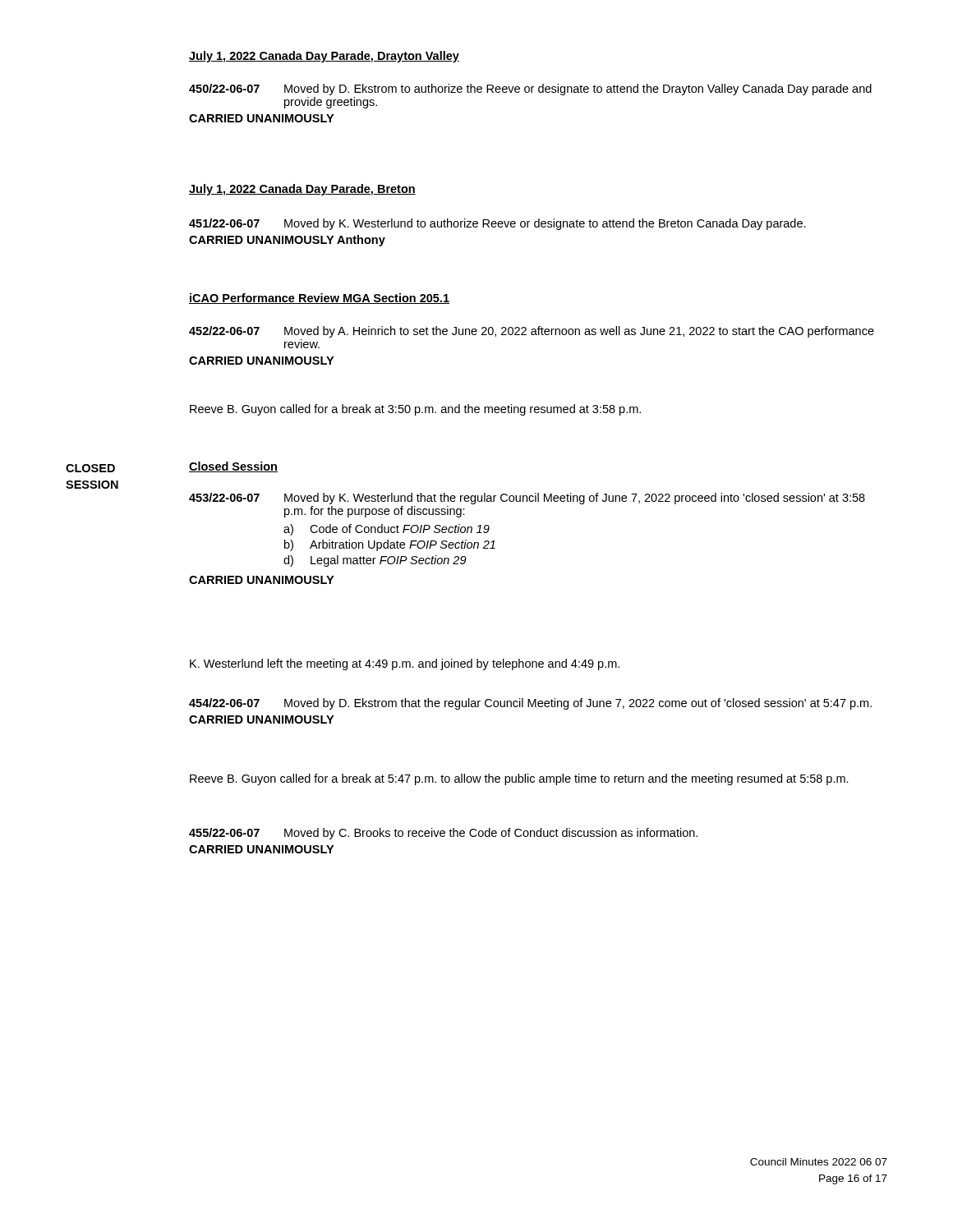The width and height of the screenshot is (953, 1232).
Task: Locate the text "CARRIED UNANIMOUSLY Anthony"
Action: 287,240
